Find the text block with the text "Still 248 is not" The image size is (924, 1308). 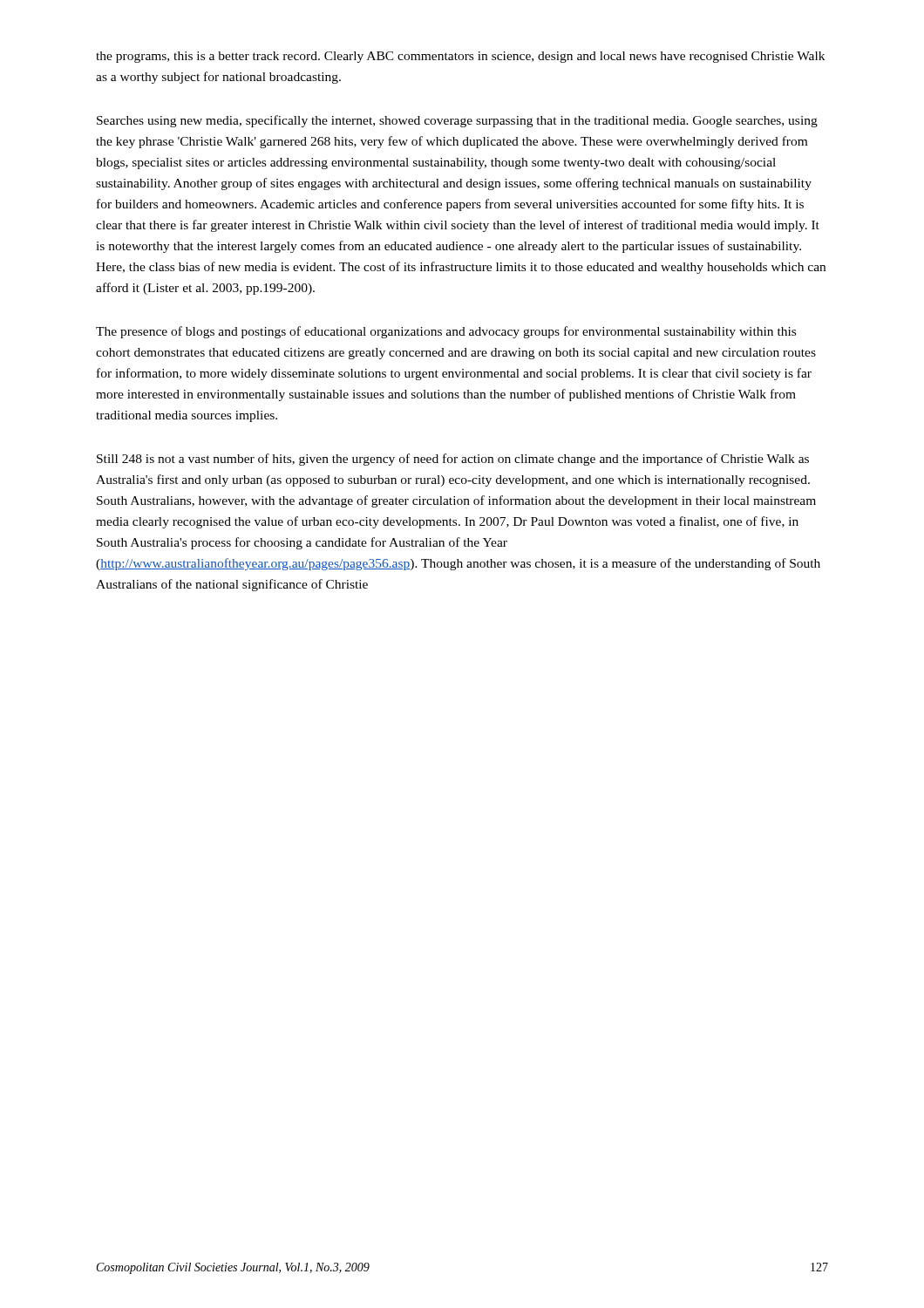[458, 521]
